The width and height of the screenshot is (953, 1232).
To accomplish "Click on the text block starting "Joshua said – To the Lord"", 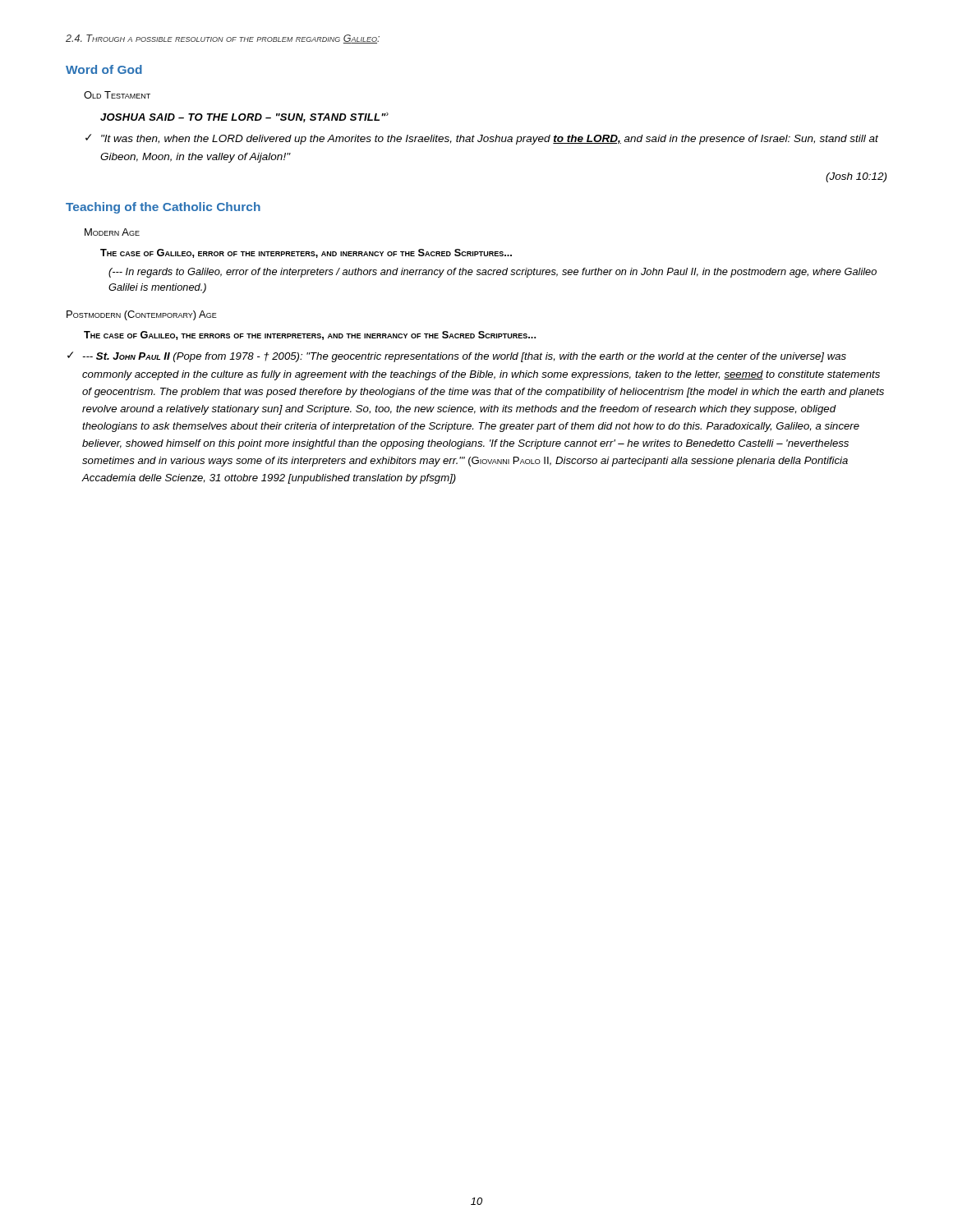I will tap(245, 116).
